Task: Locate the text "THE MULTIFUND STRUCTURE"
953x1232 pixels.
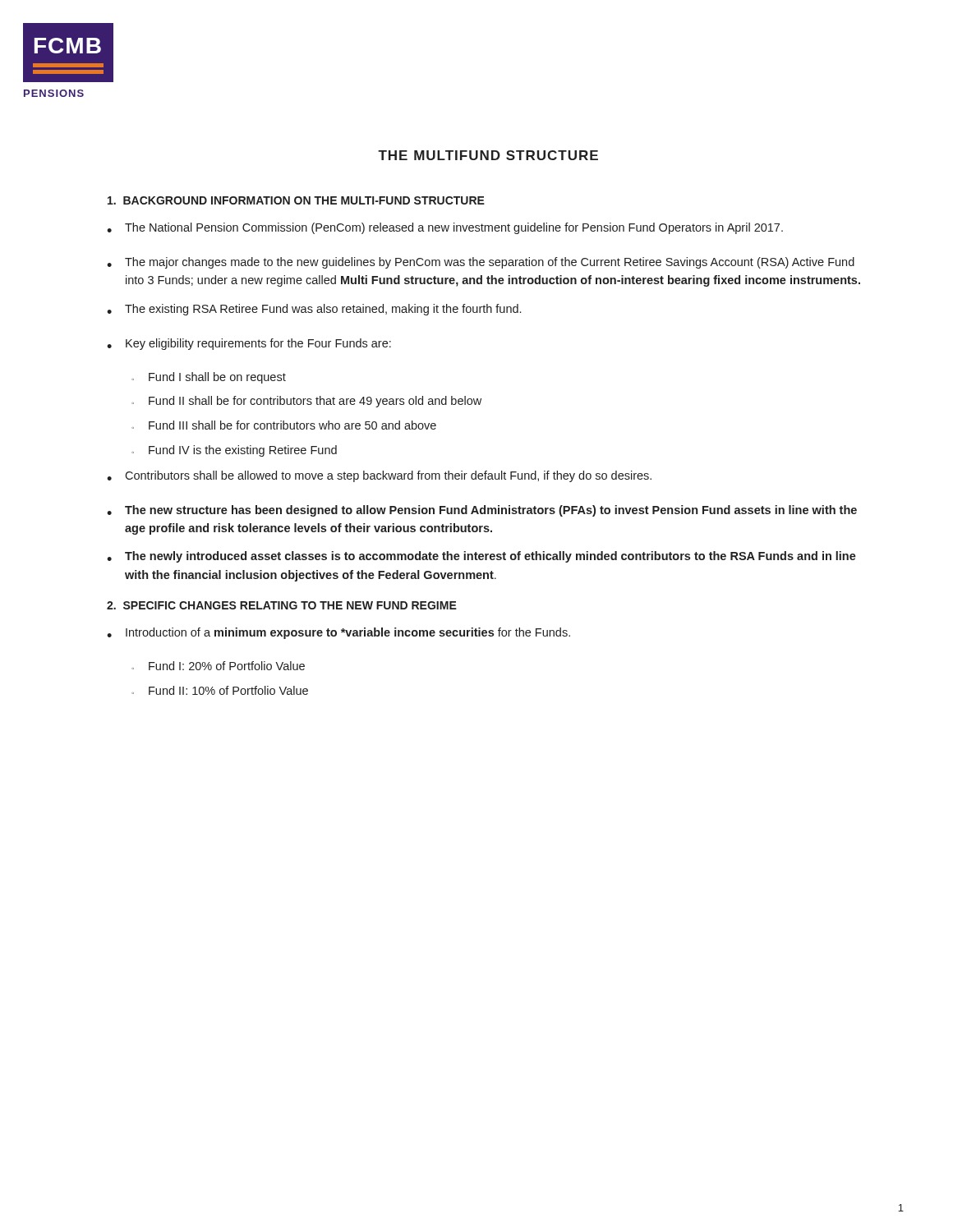Action: pyautogui.click(x=489, y=156)
